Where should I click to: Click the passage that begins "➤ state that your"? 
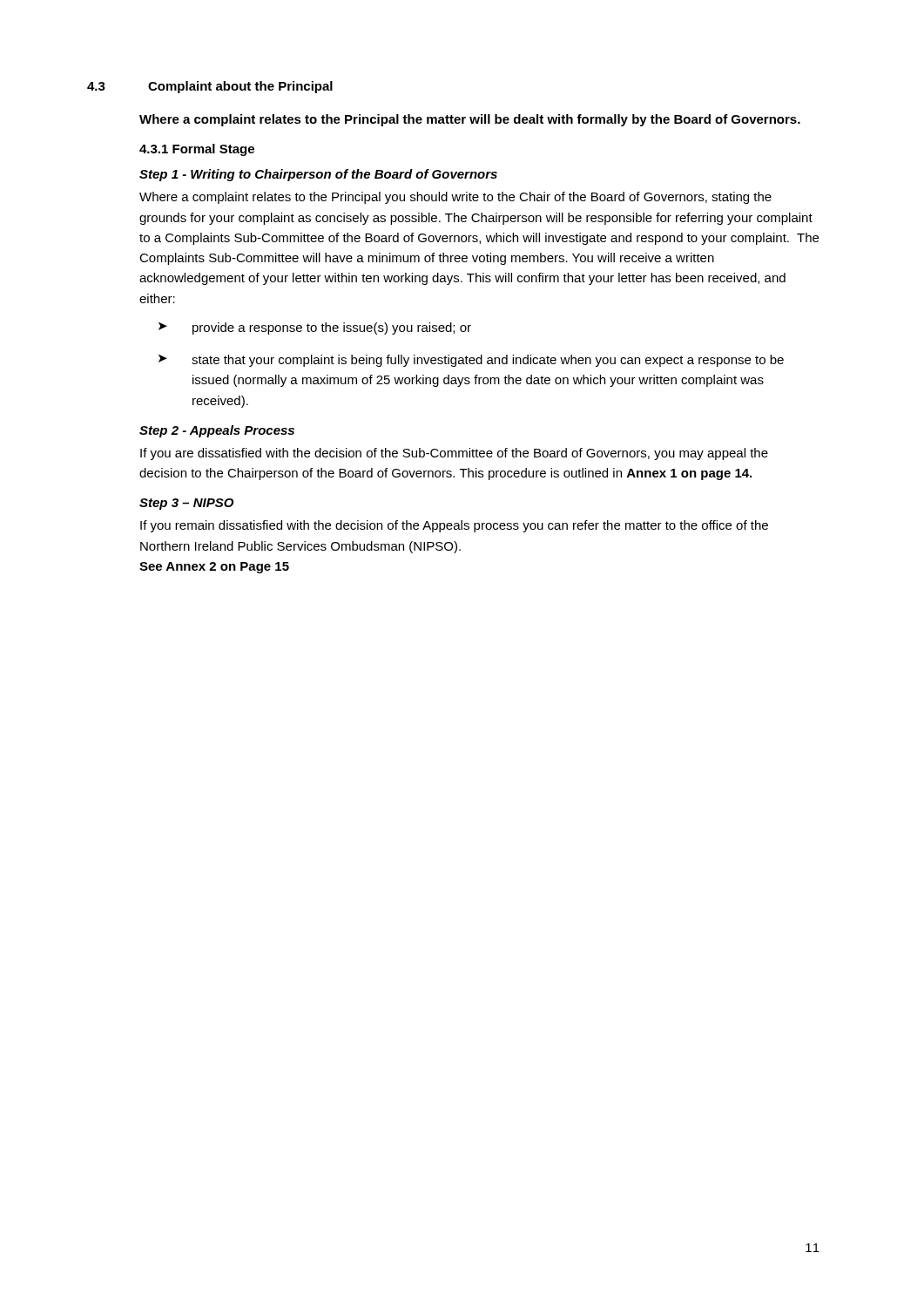coord(488,380)
